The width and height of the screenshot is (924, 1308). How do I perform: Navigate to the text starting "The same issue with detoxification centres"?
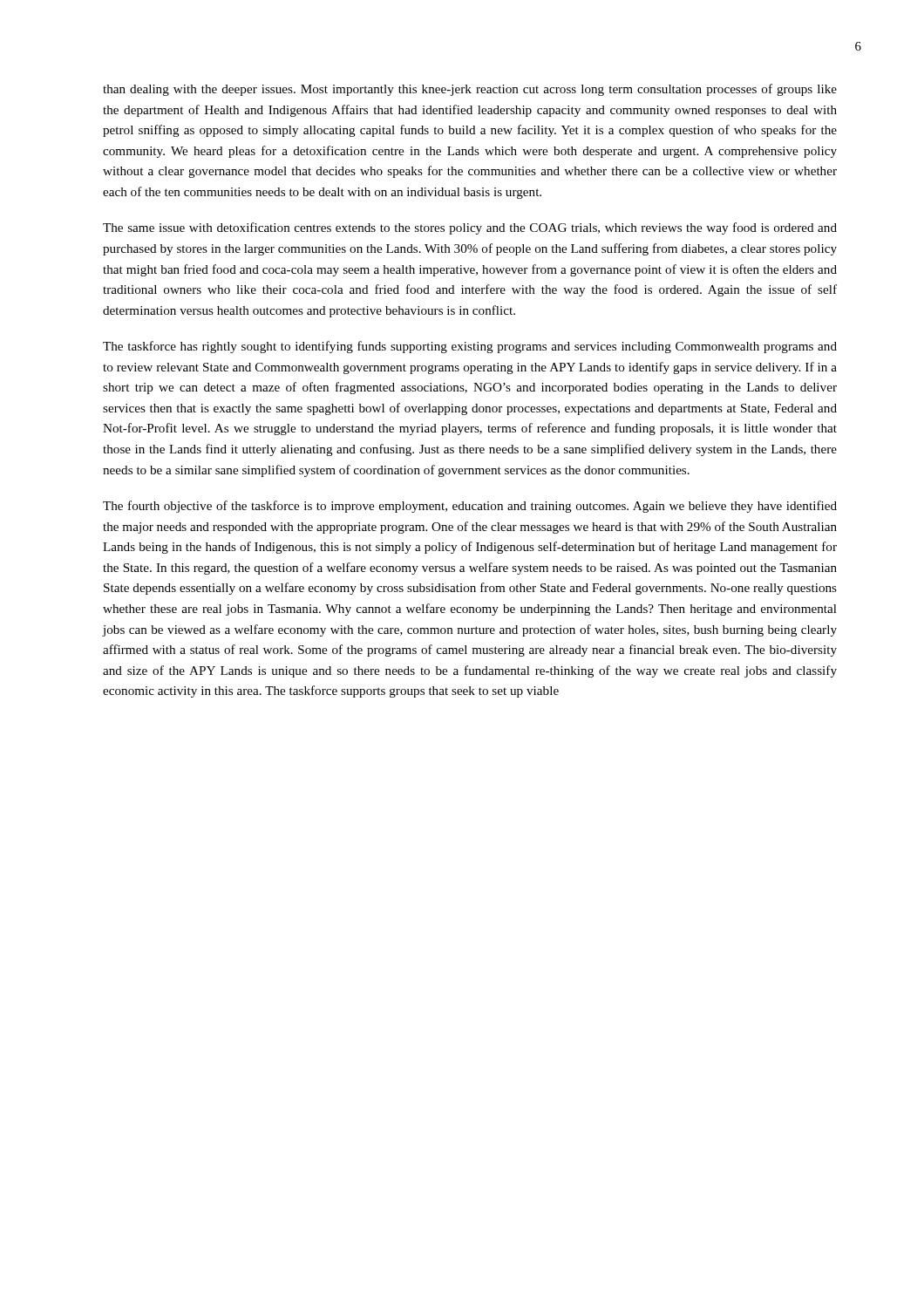[x=470, y=269]
